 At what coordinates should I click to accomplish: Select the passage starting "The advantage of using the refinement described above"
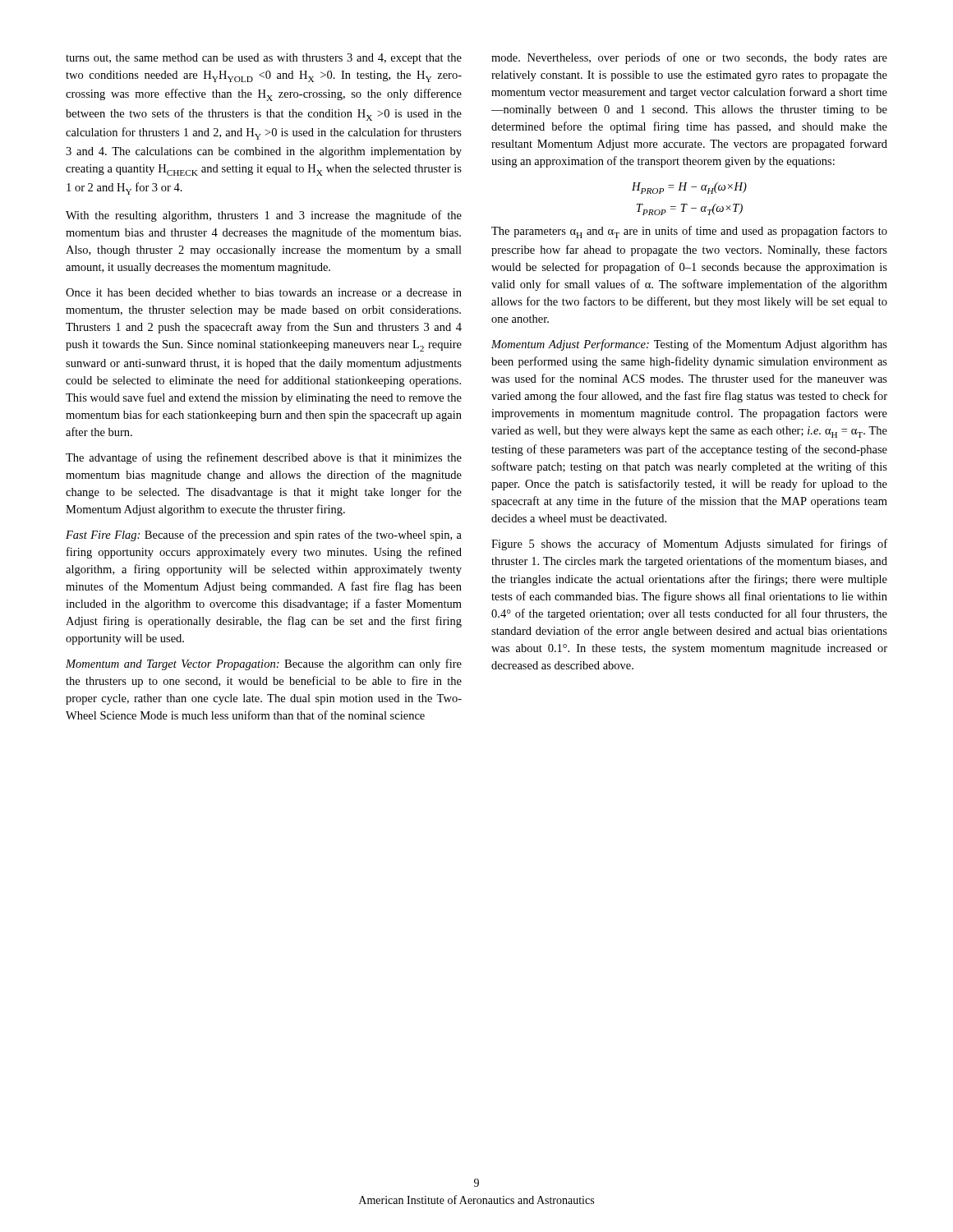pos(264,484)
